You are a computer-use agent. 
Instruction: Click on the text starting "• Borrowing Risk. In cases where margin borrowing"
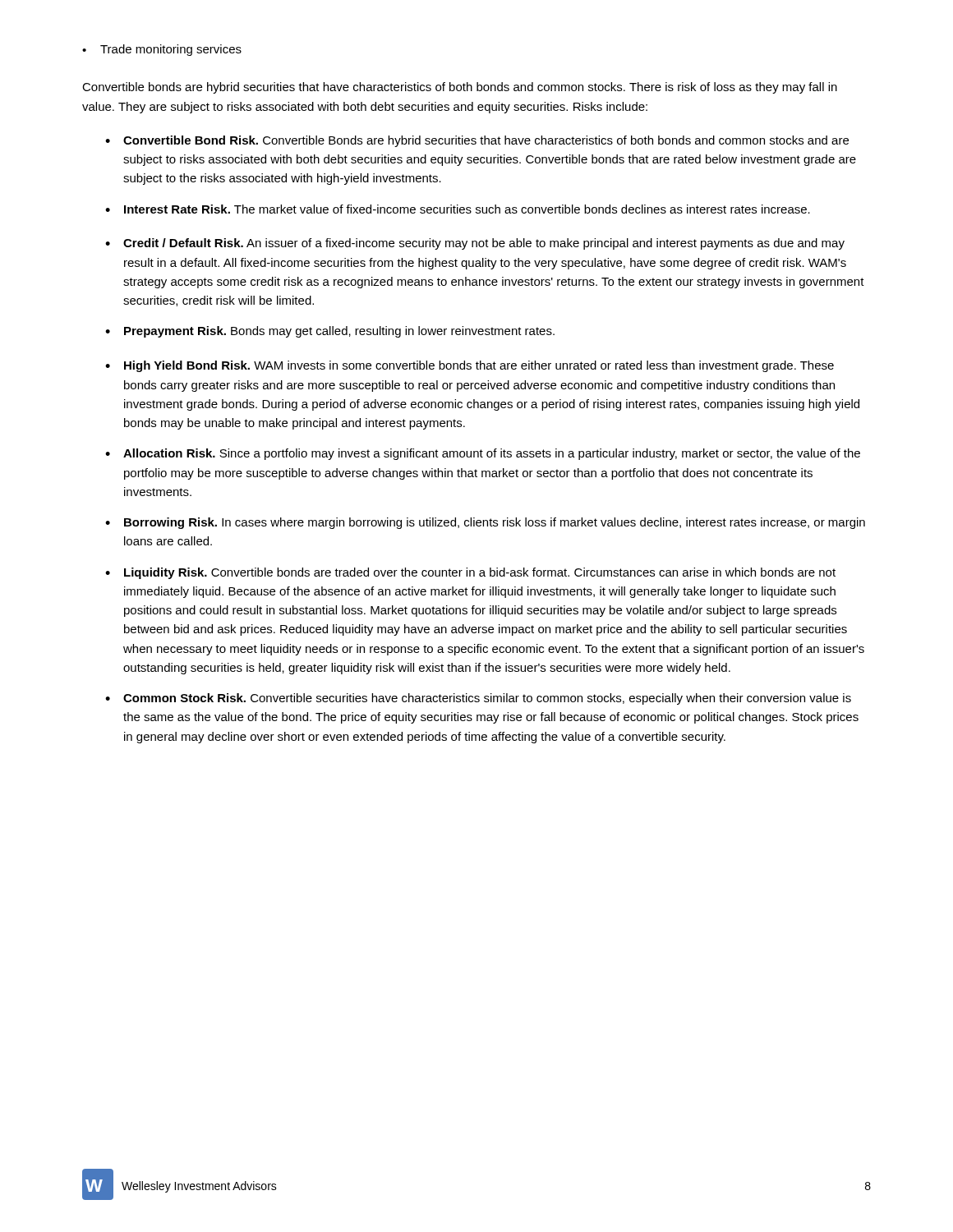[488, 532]
